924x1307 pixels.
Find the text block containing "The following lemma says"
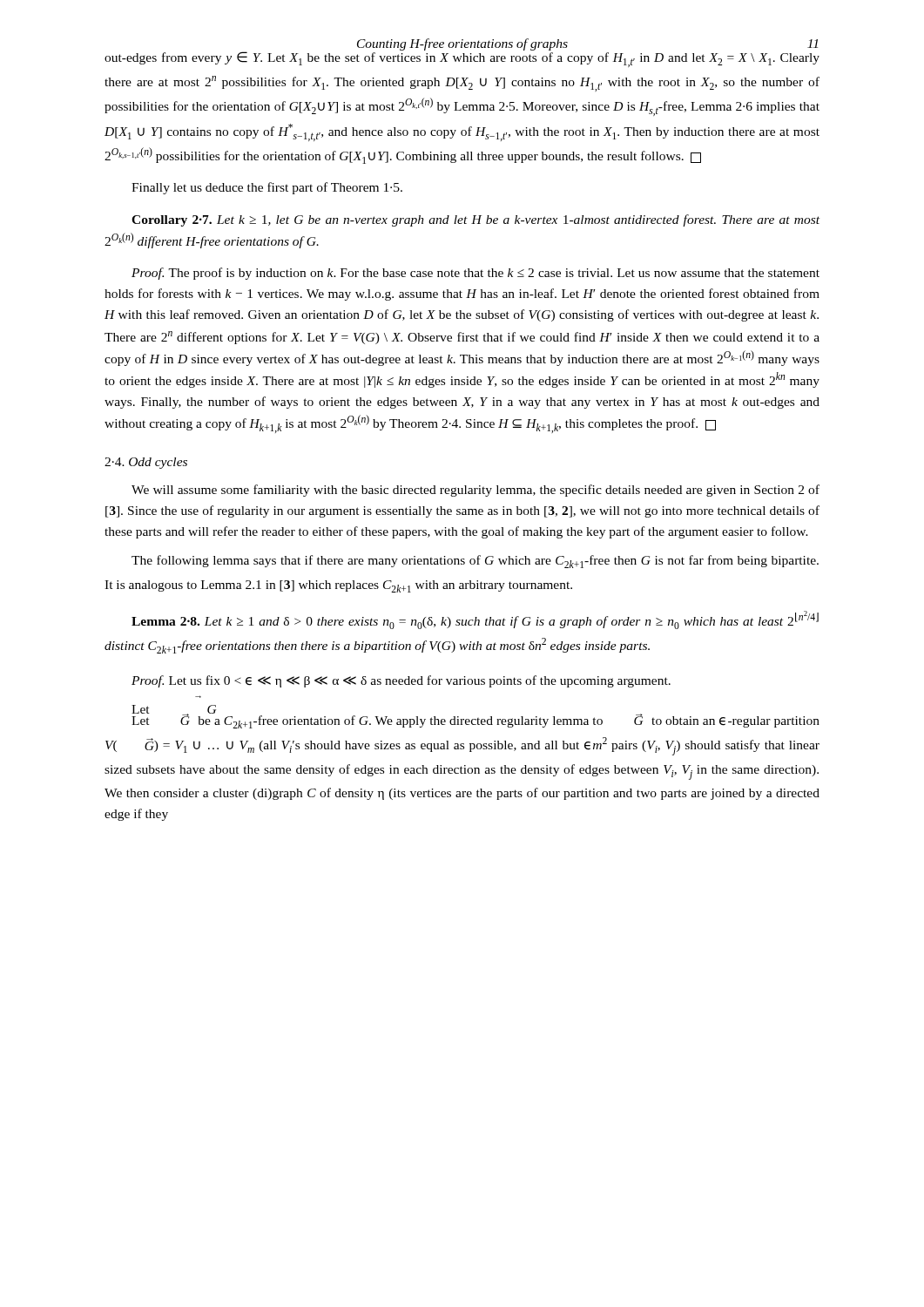point(462,574)
